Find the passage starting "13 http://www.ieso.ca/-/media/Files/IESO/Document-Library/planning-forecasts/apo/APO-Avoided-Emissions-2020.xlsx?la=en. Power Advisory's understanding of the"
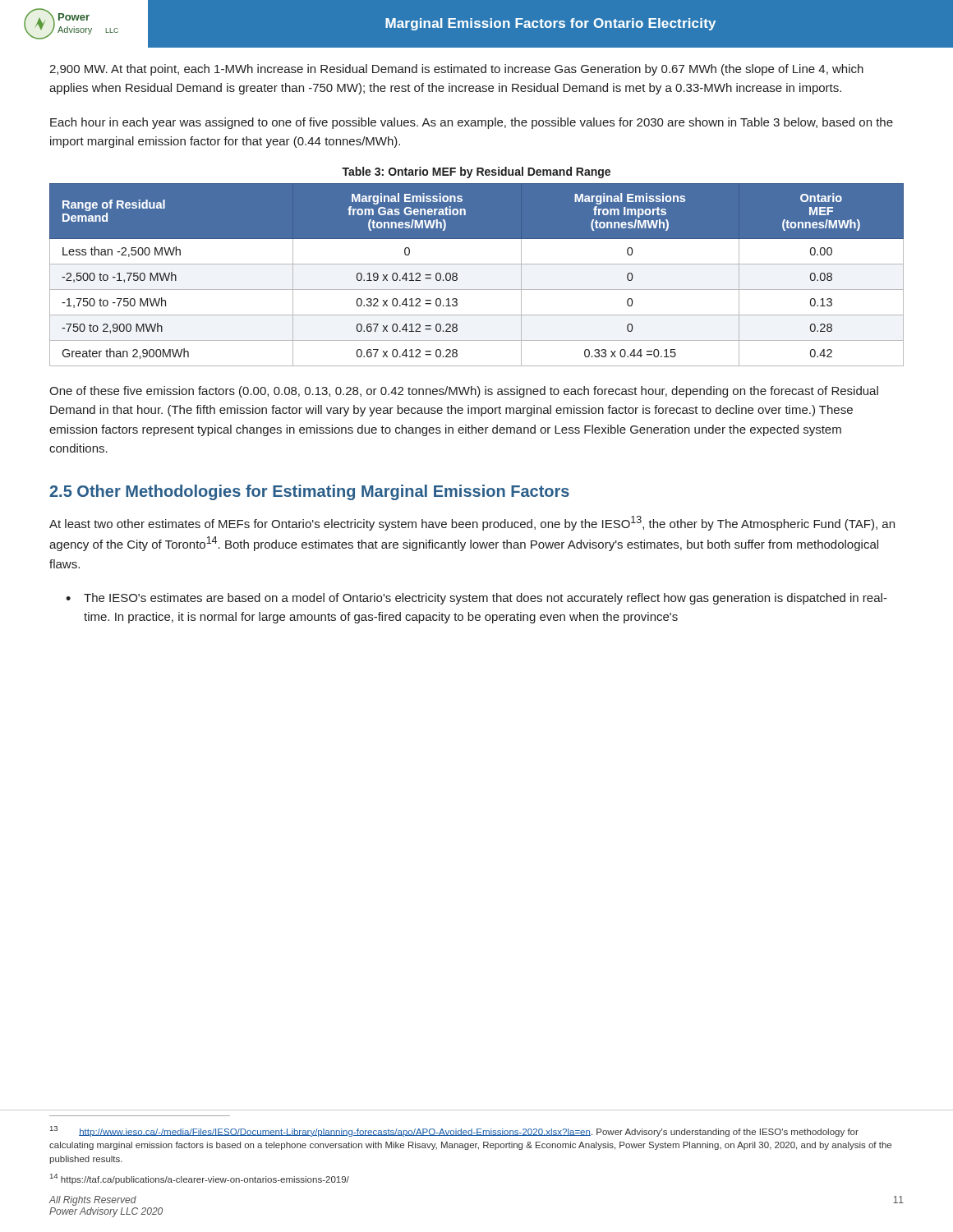 coord(471,1144)
